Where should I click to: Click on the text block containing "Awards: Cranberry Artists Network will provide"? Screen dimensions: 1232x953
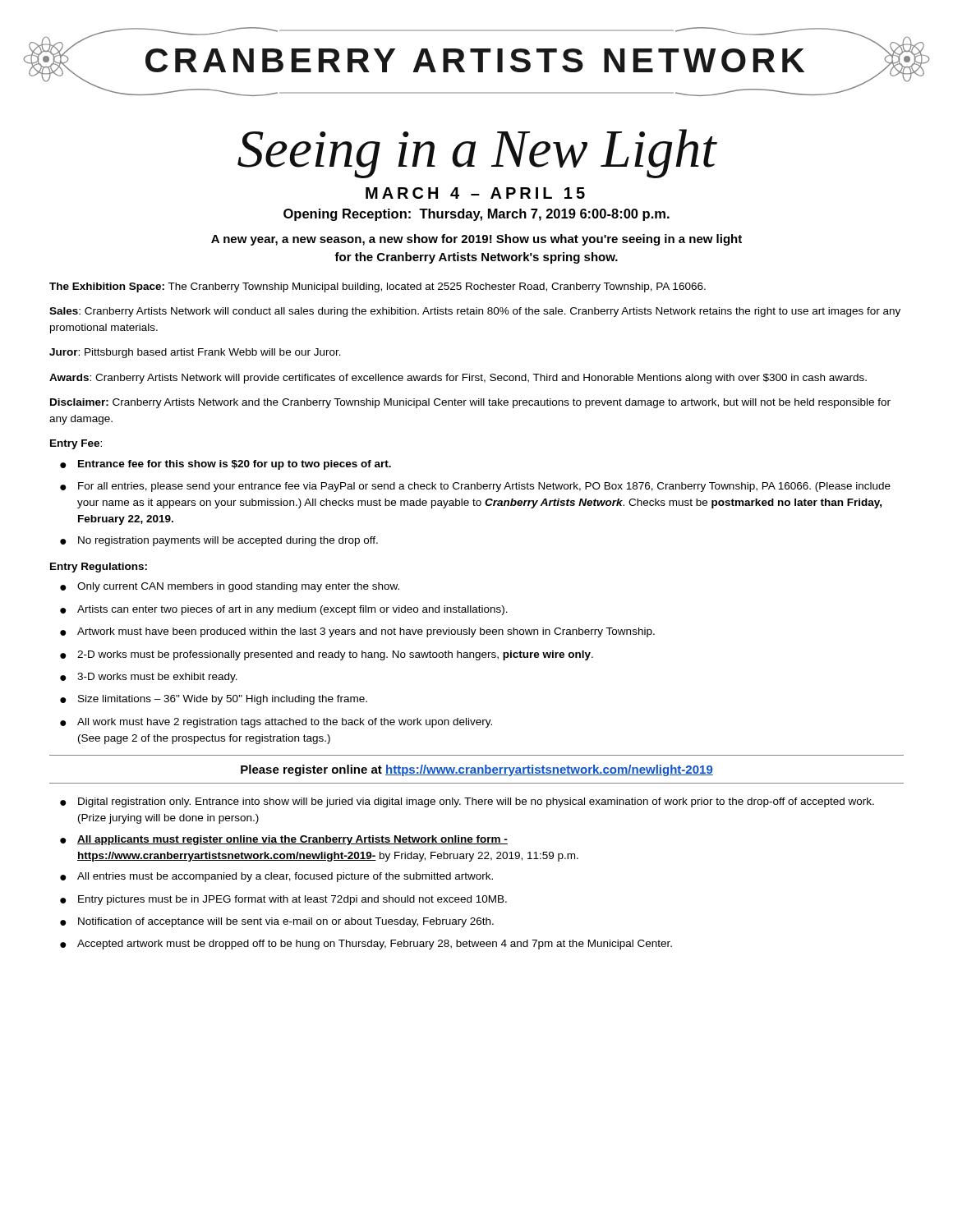click(x=458, y=377)
